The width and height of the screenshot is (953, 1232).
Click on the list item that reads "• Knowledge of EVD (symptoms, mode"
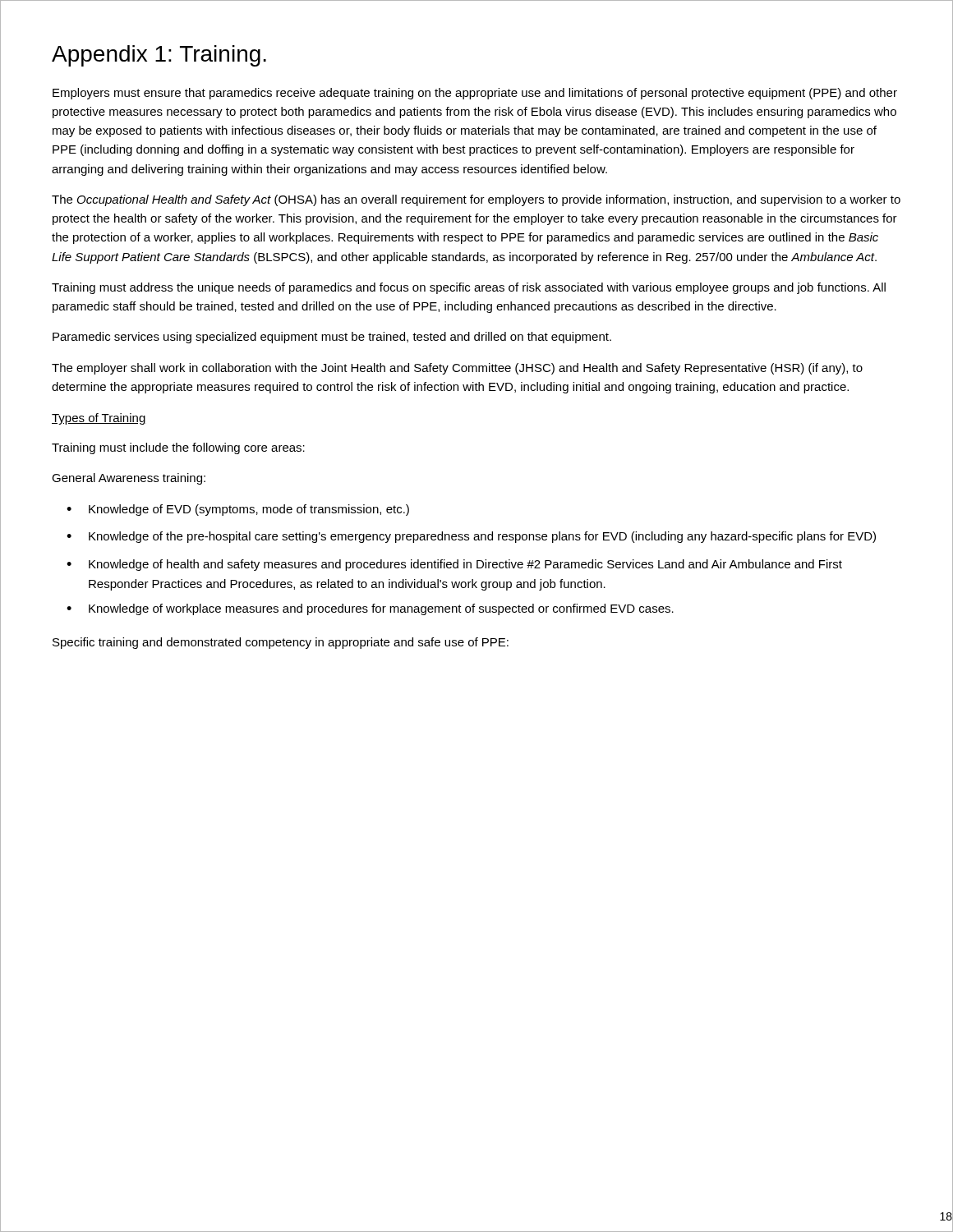coord(238,510)
